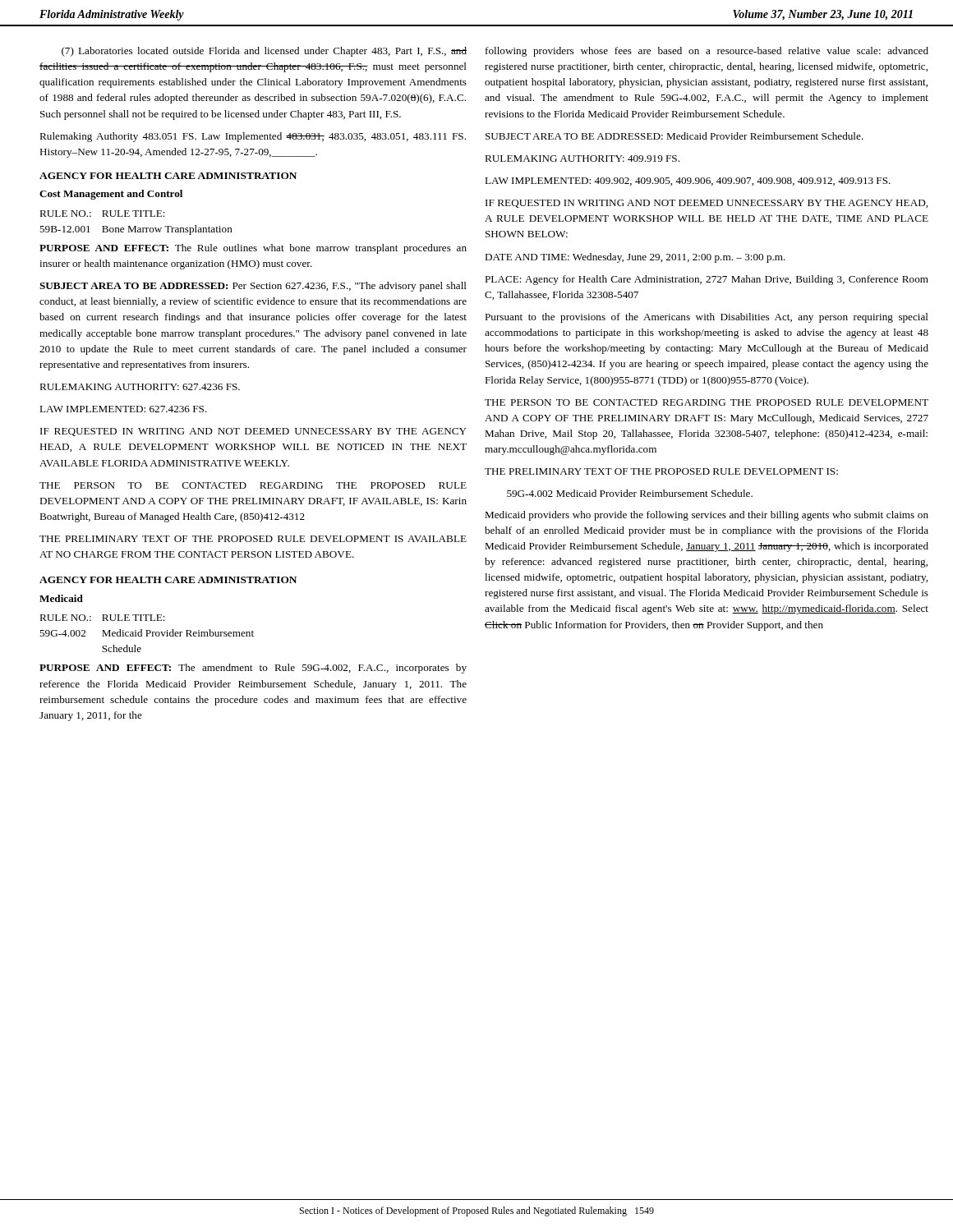Click the passage that begins "Pursuant to the provisions of the"
953x1232 pixels.
click(x=707, y=348)
